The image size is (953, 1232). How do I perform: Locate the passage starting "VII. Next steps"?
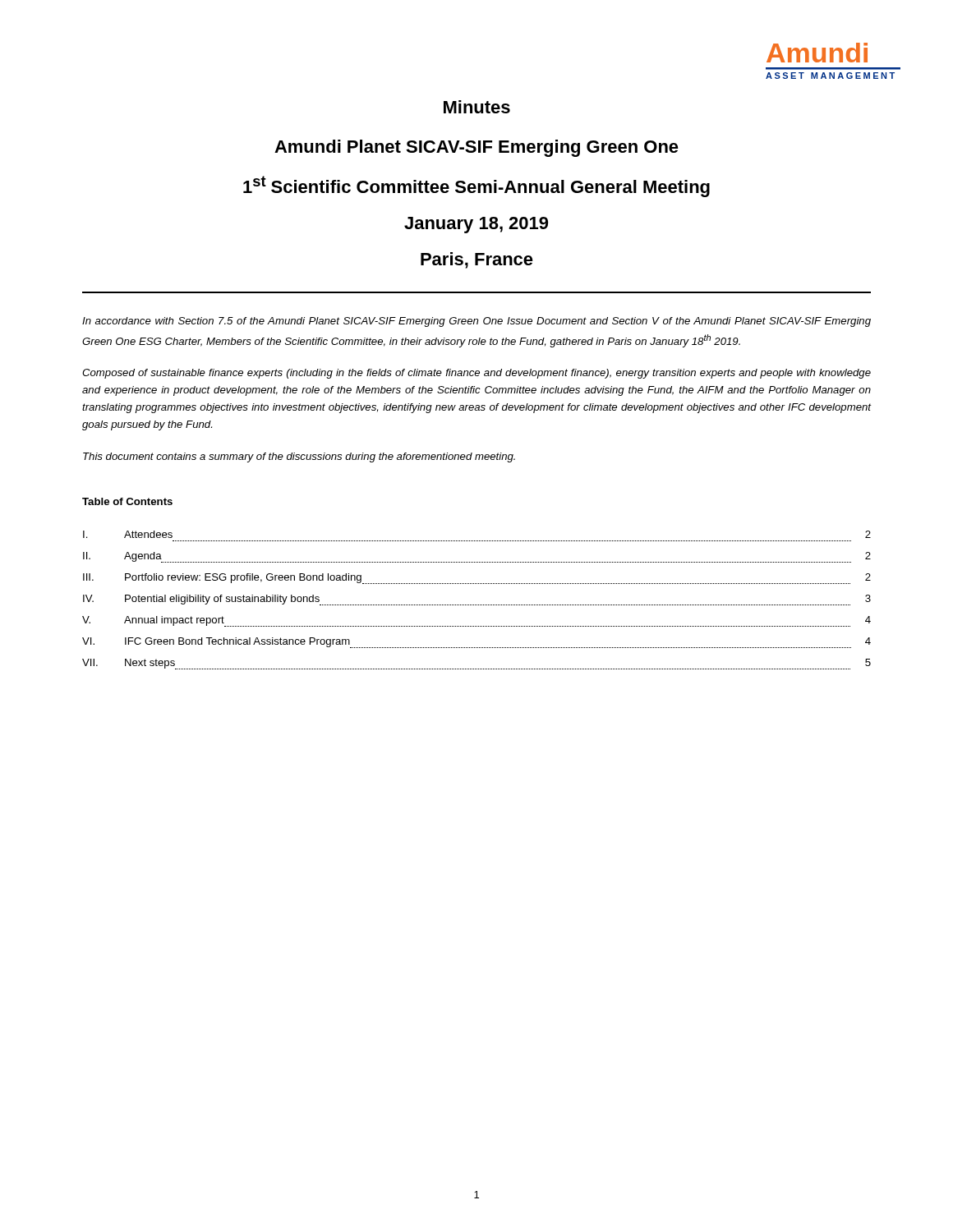476,663
